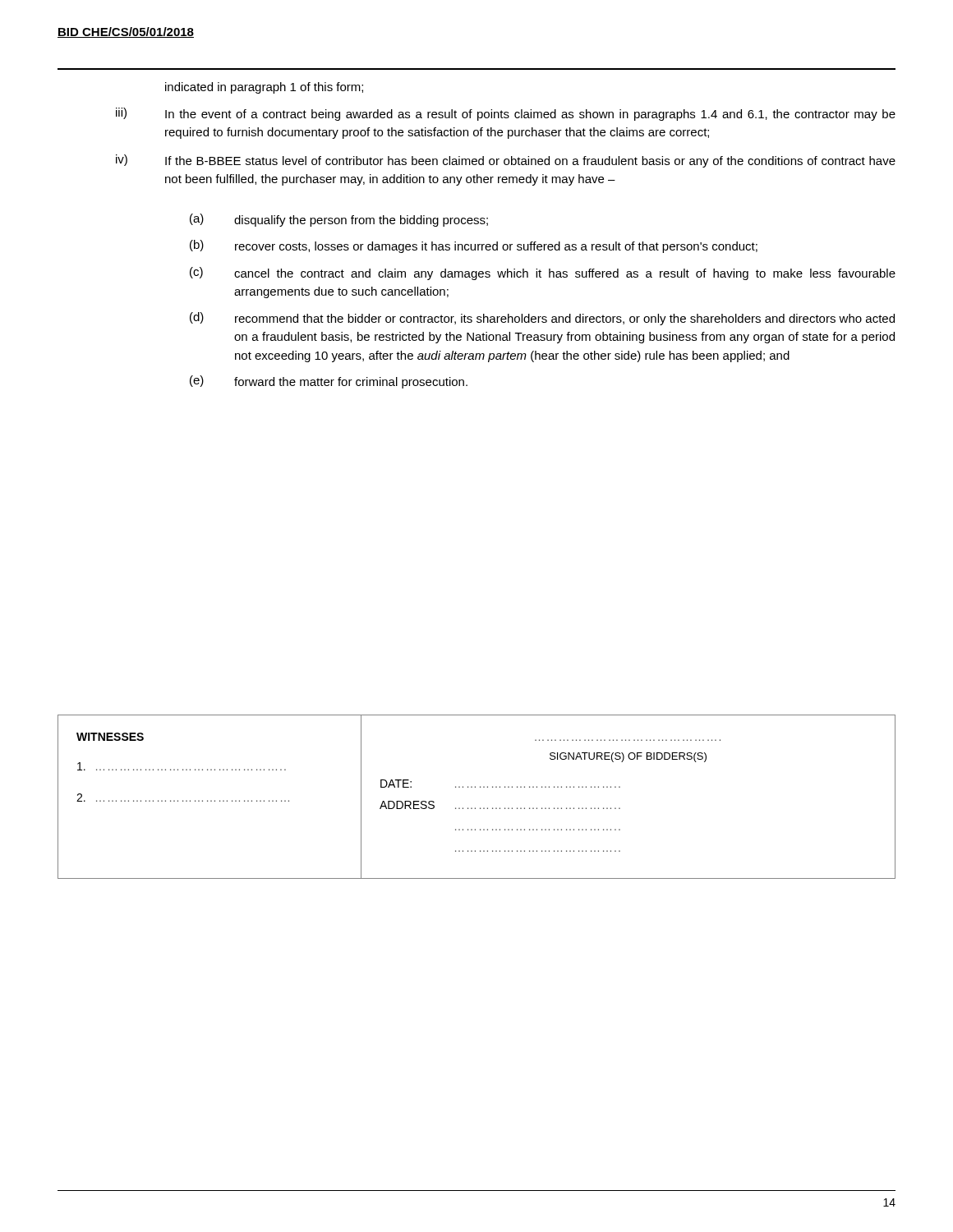
Task: Find the table that mentions "WITNESSES 1. ……………………………………….."
Action: 476,797
